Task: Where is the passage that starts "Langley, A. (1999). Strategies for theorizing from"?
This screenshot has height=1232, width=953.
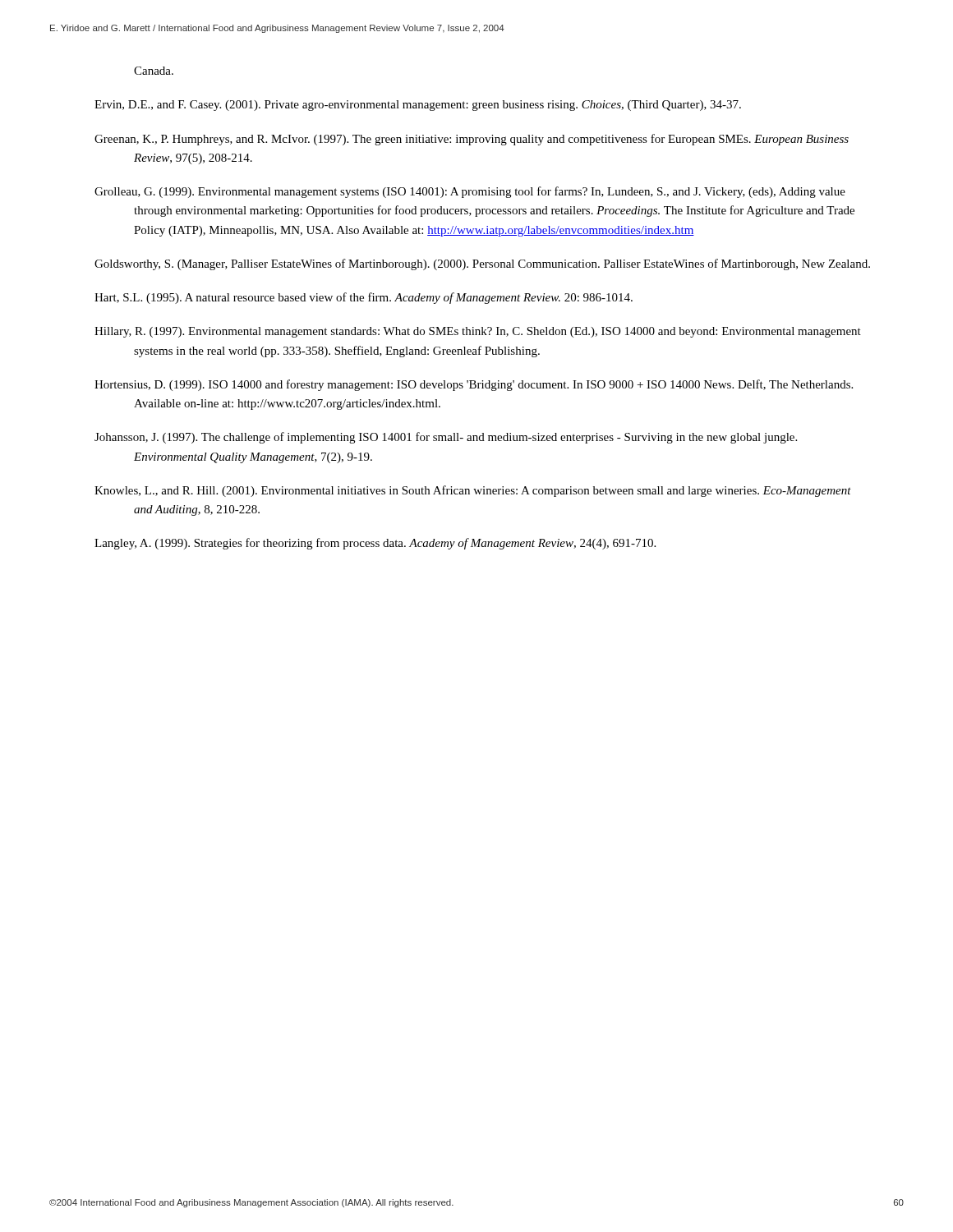Action: 376,543
